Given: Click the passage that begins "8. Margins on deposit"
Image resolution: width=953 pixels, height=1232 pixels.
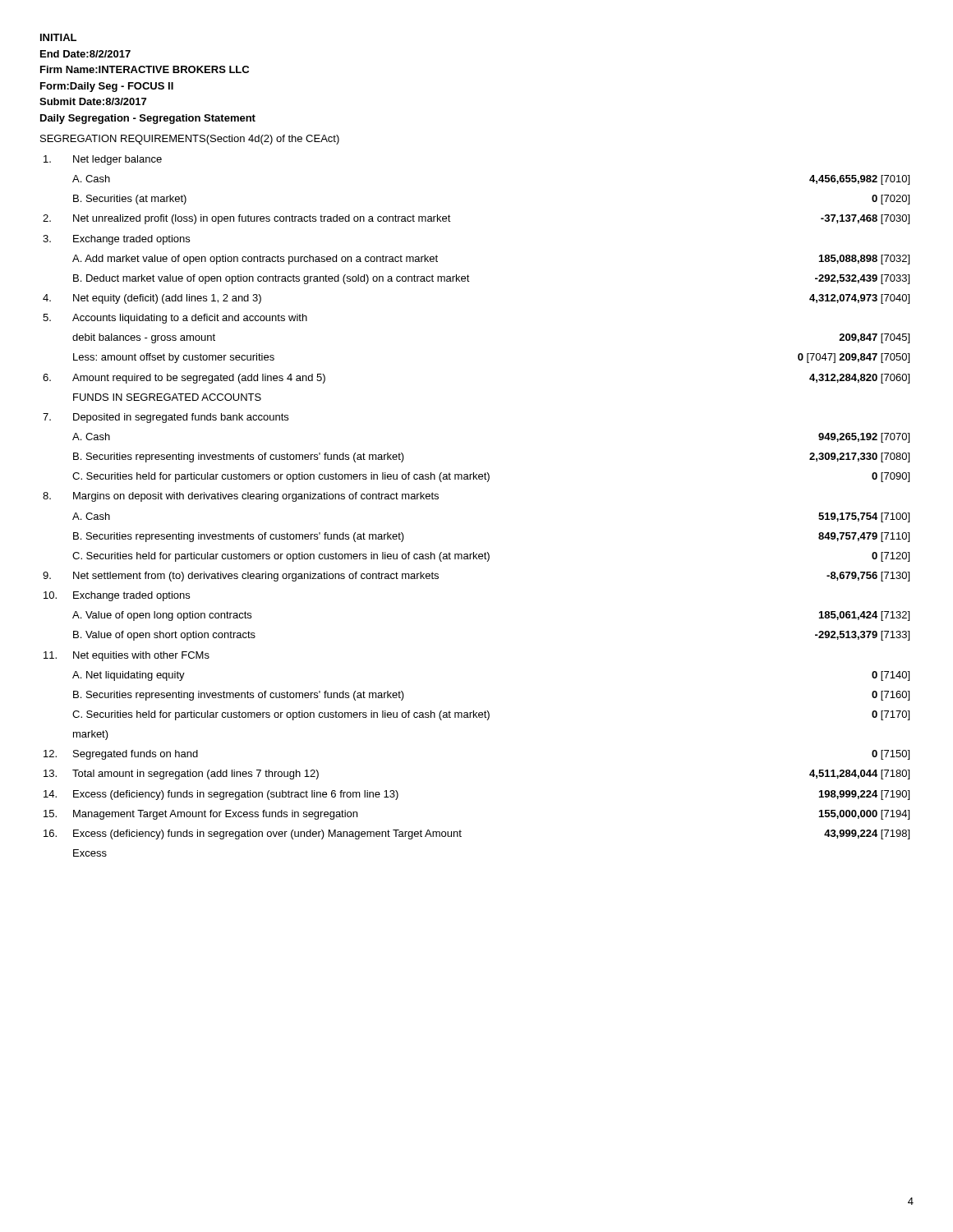Looking at the screenshot, I should click(x=241, y=497).
